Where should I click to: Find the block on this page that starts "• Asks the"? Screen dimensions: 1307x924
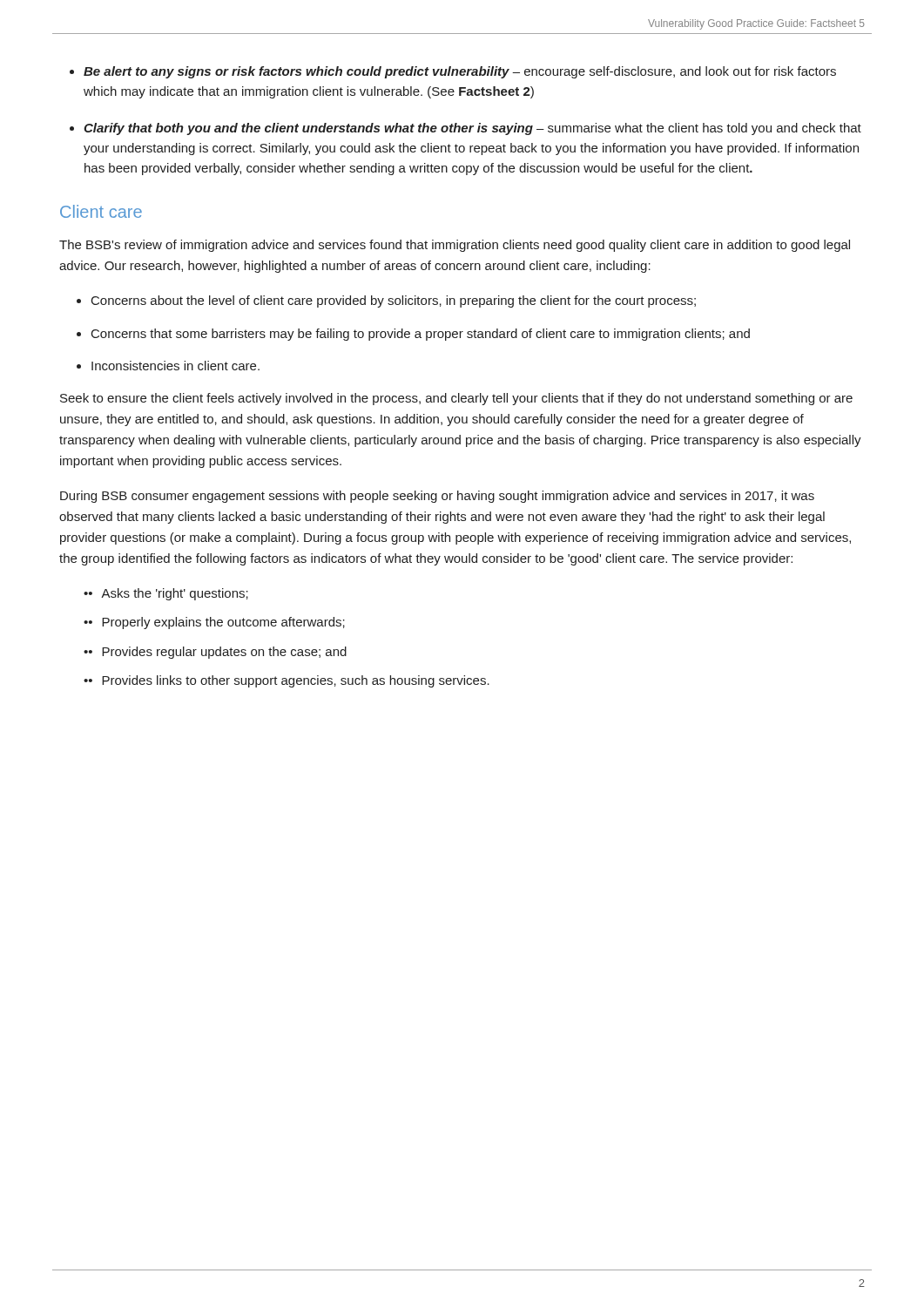pyautogui.click(x=168, y=593)
